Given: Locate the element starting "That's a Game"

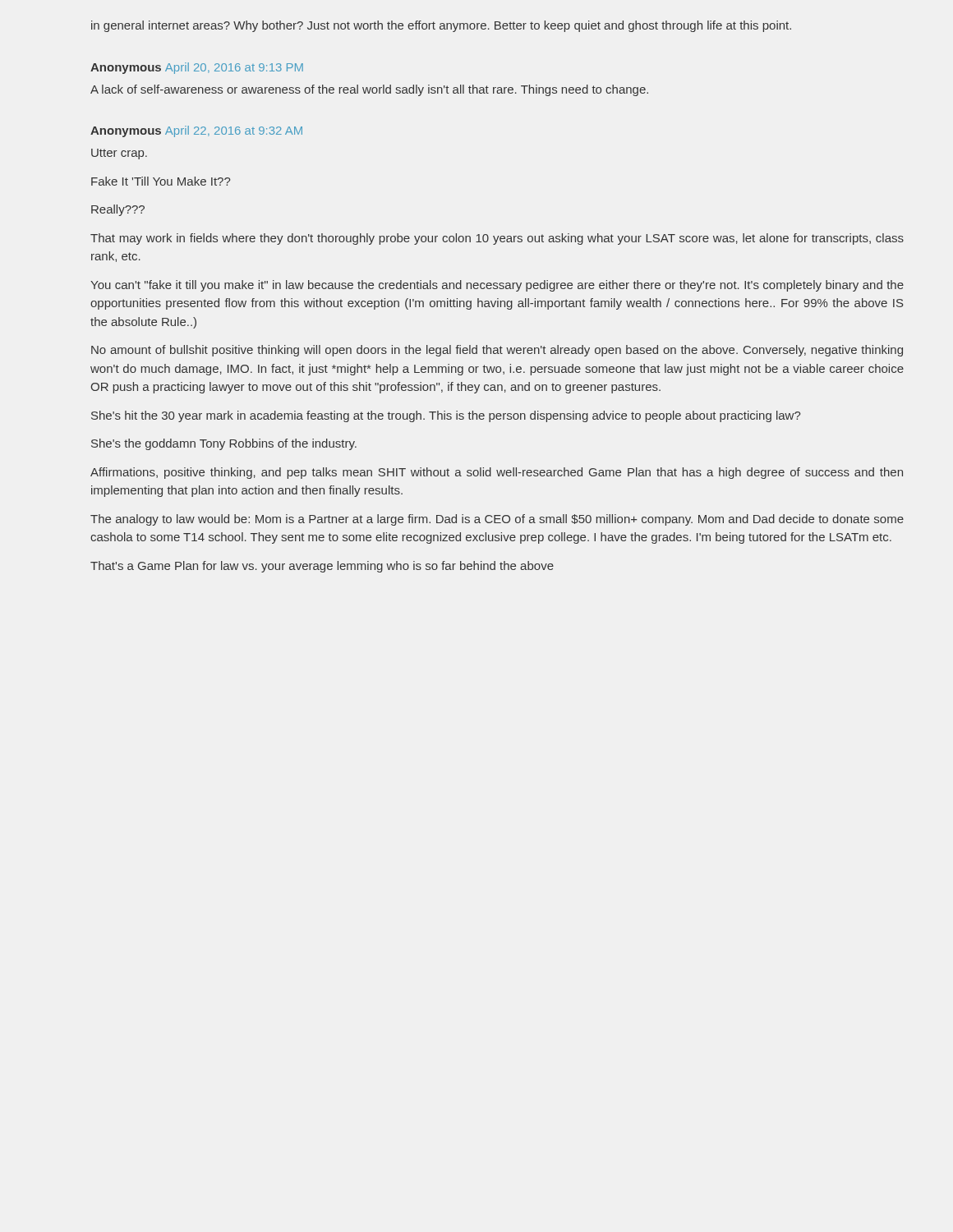Looking at the screenshot, I should (x=322, y=565).
